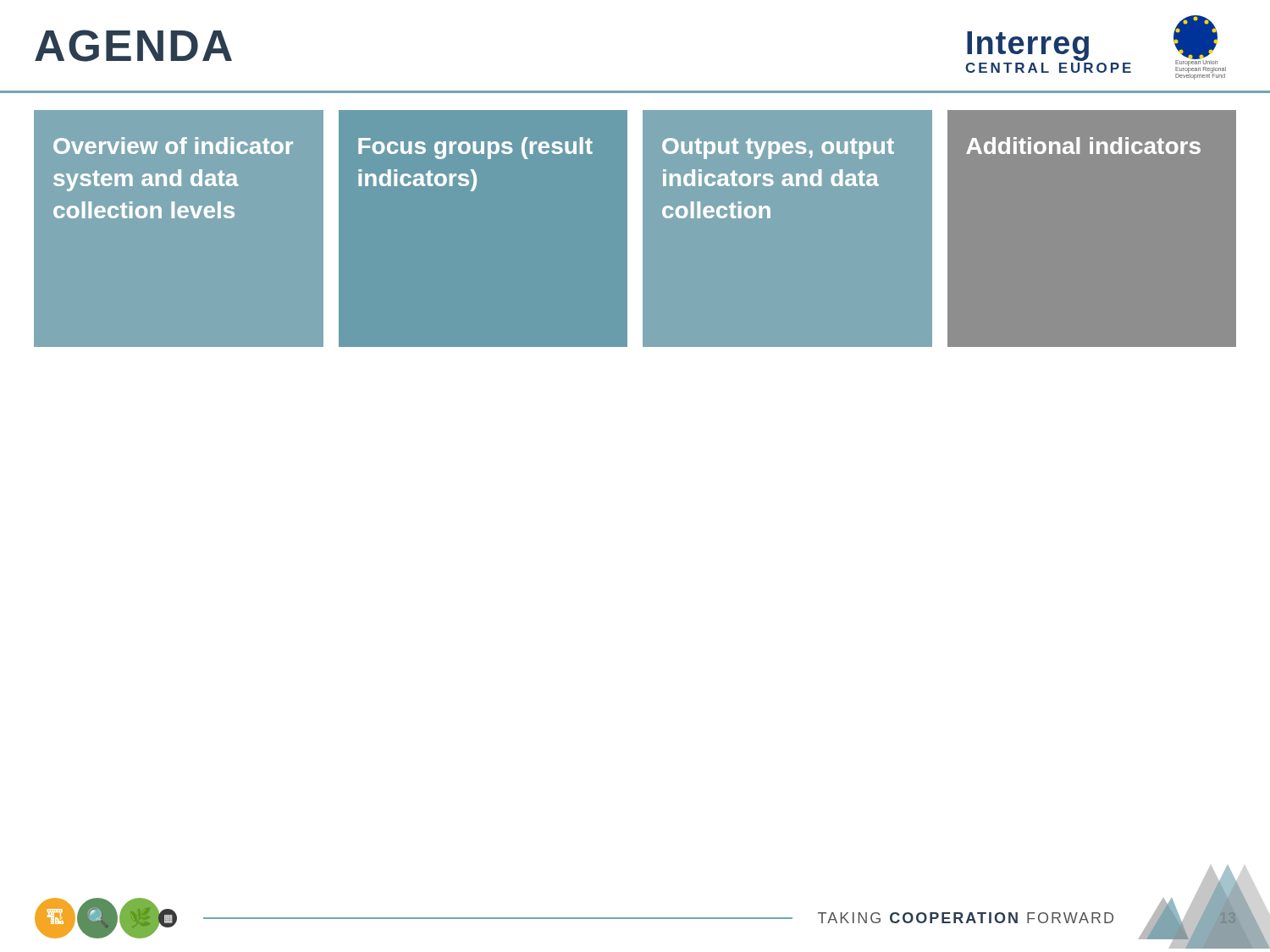Locate the text starting "Additional indicators"
Image resolution: width=1270 pixels, height=952 pixels.
[1084, 146]
